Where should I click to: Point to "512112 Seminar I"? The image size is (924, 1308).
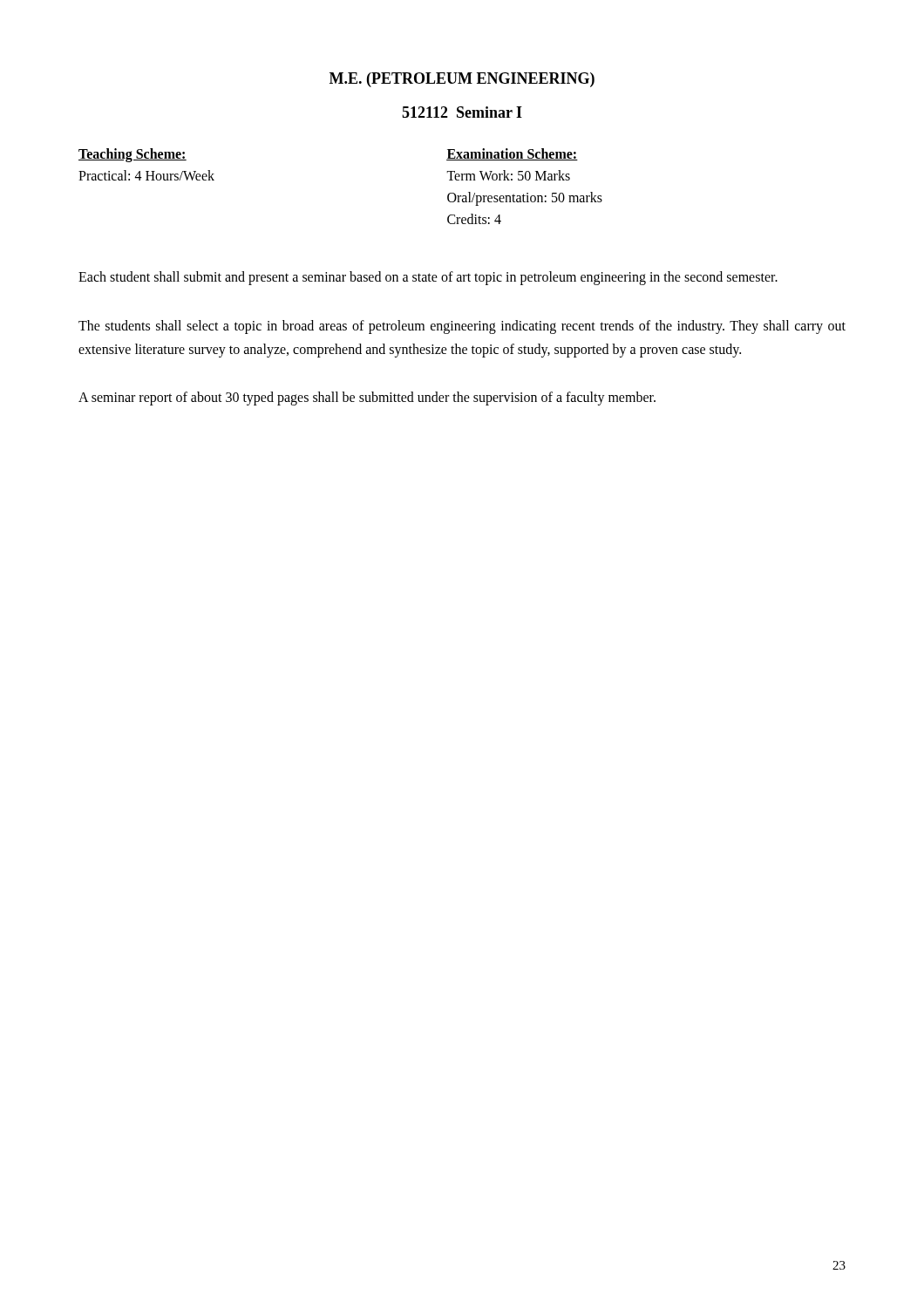(462, 113)
